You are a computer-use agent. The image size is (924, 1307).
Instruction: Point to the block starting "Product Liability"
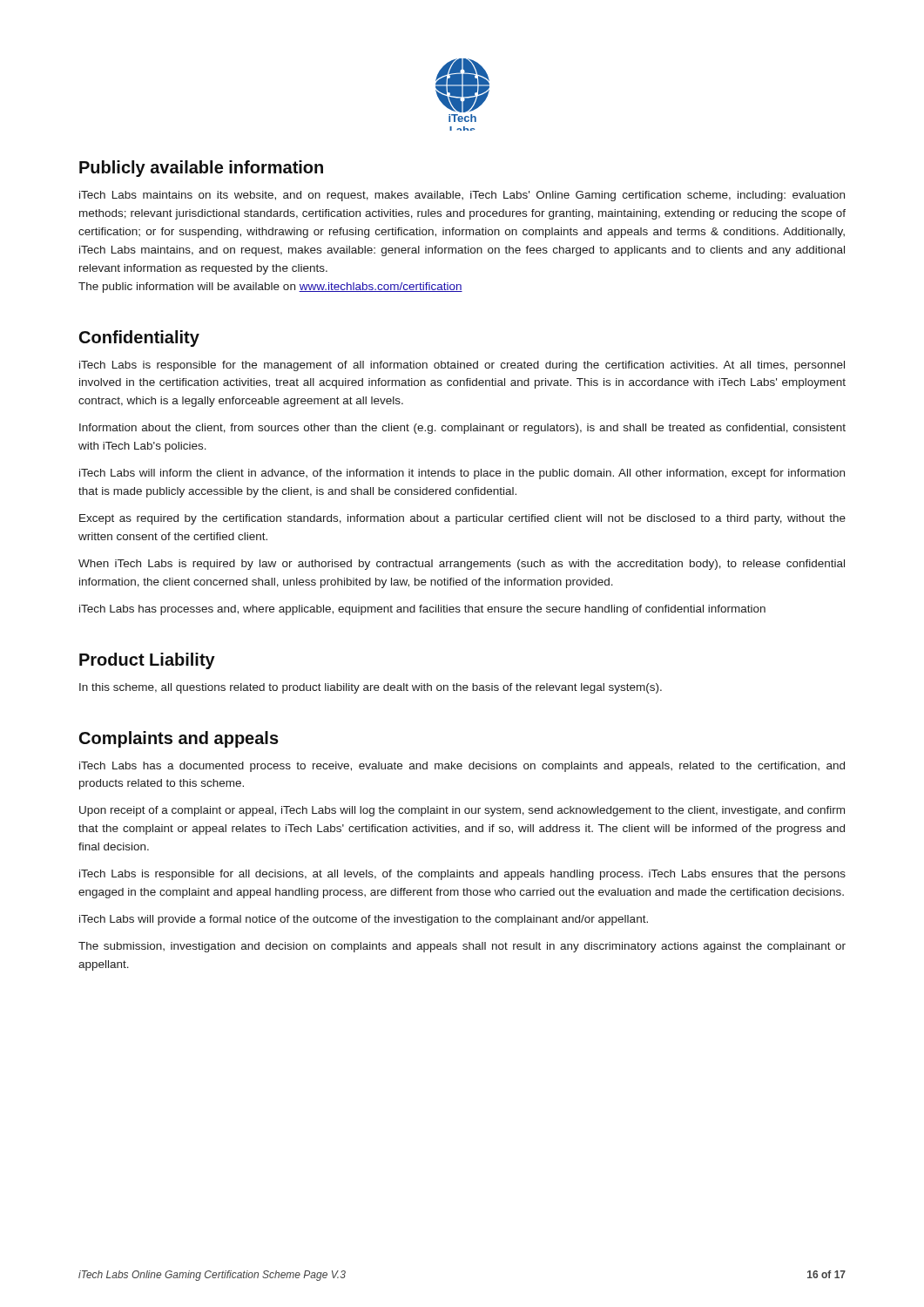click(147, 659)
